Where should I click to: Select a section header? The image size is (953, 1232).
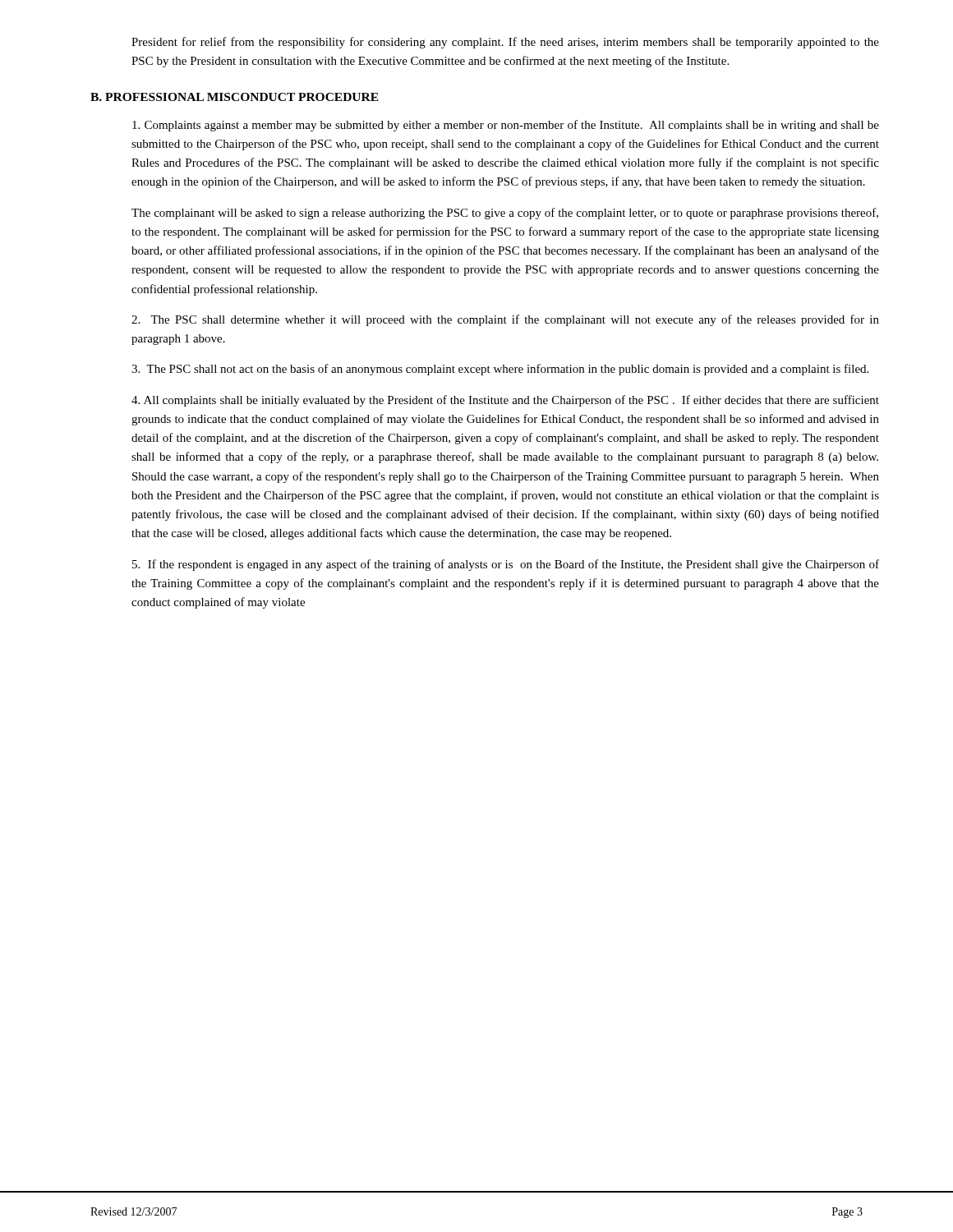pos(235,96)
